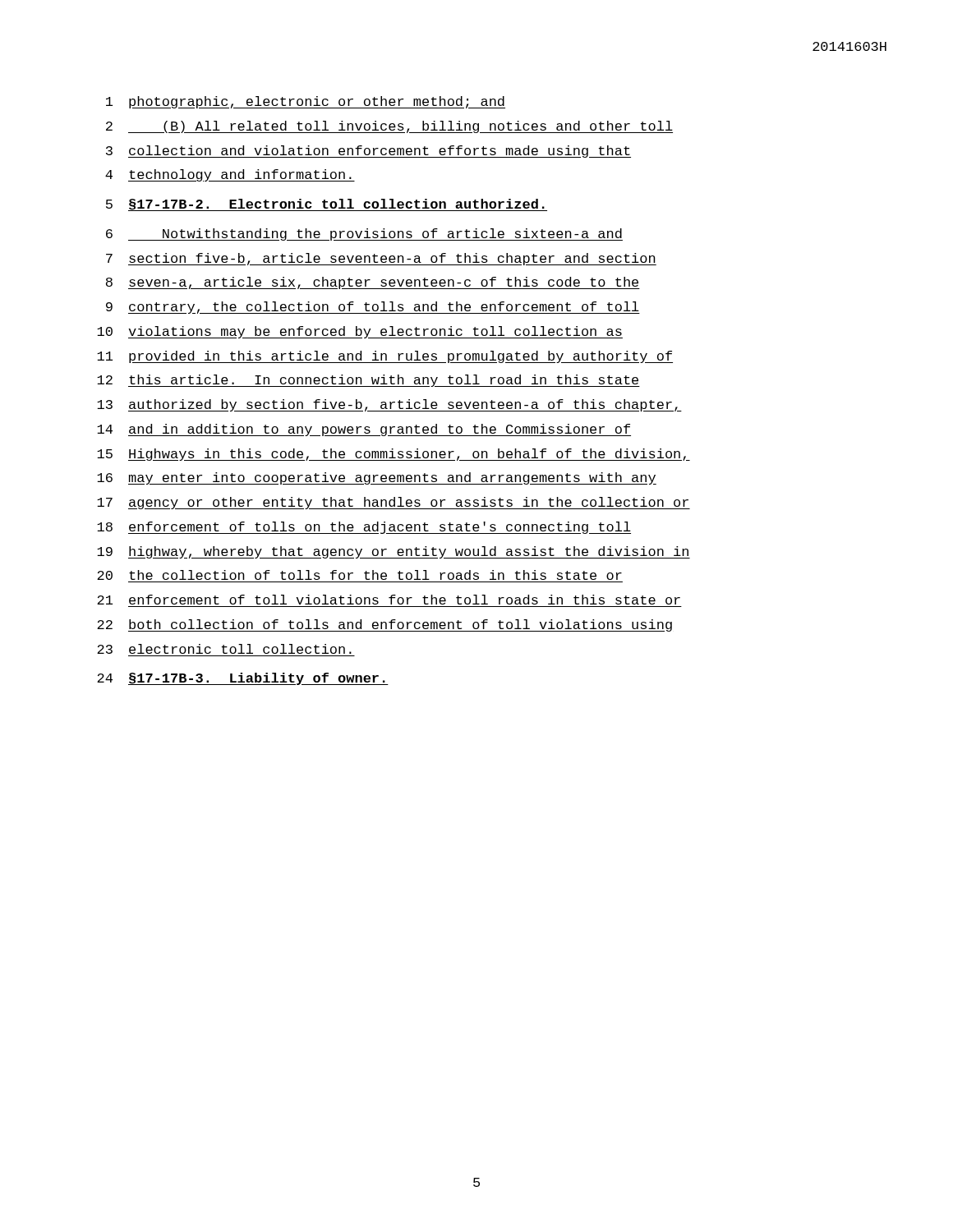This screenshot has width=953, height=1232.
Task: Locate the text block starting "2 (B) All related toll"
Action: point(485,127)
